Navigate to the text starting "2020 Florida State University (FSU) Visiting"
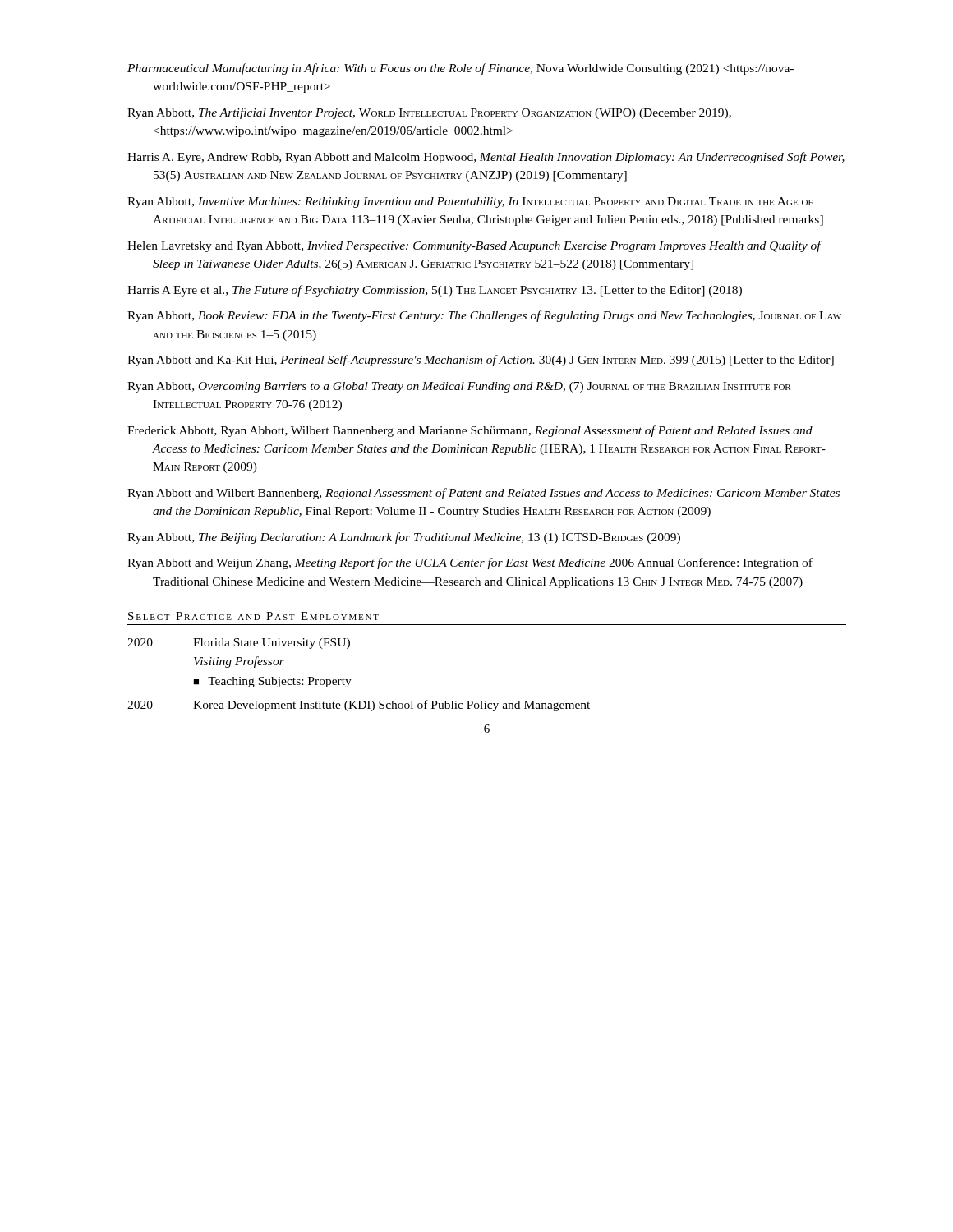 239,644
